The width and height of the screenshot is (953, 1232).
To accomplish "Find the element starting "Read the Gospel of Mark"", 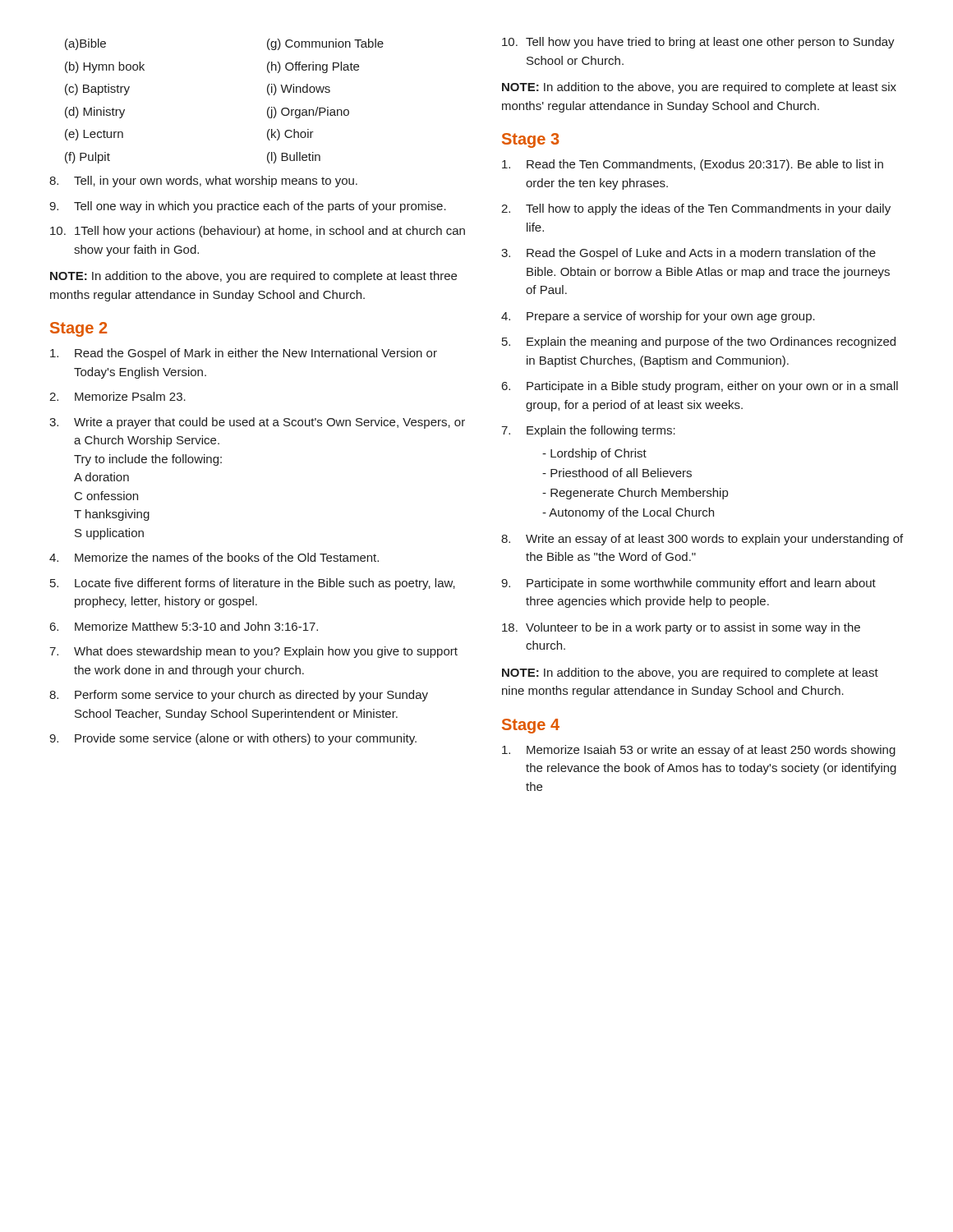I will click(x=271, y=363).
